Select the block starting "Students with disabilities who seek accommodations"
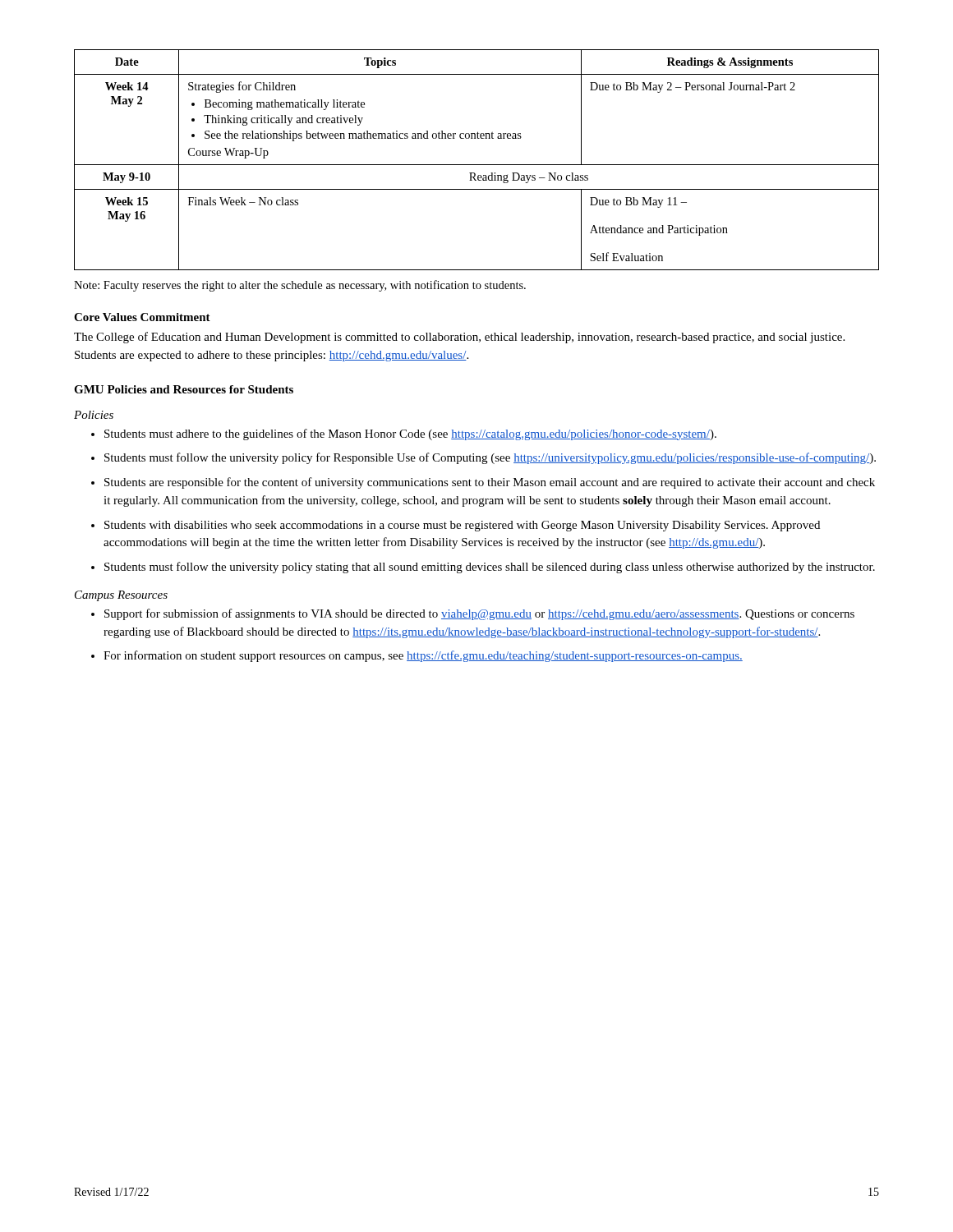Screen dimensions: 1232x953 [x=462, y=533]
